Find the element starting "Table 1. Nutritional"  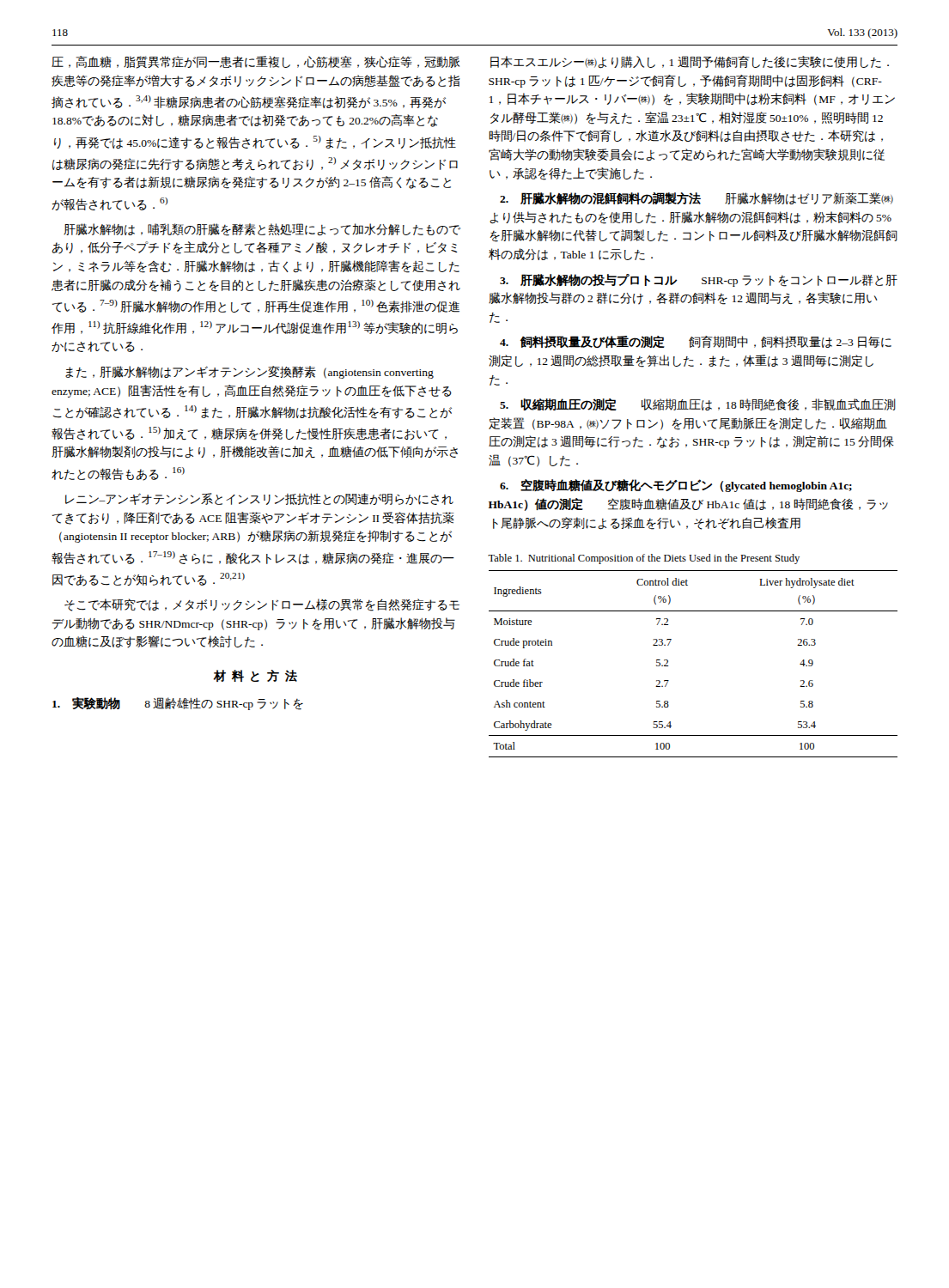(644, 558)
